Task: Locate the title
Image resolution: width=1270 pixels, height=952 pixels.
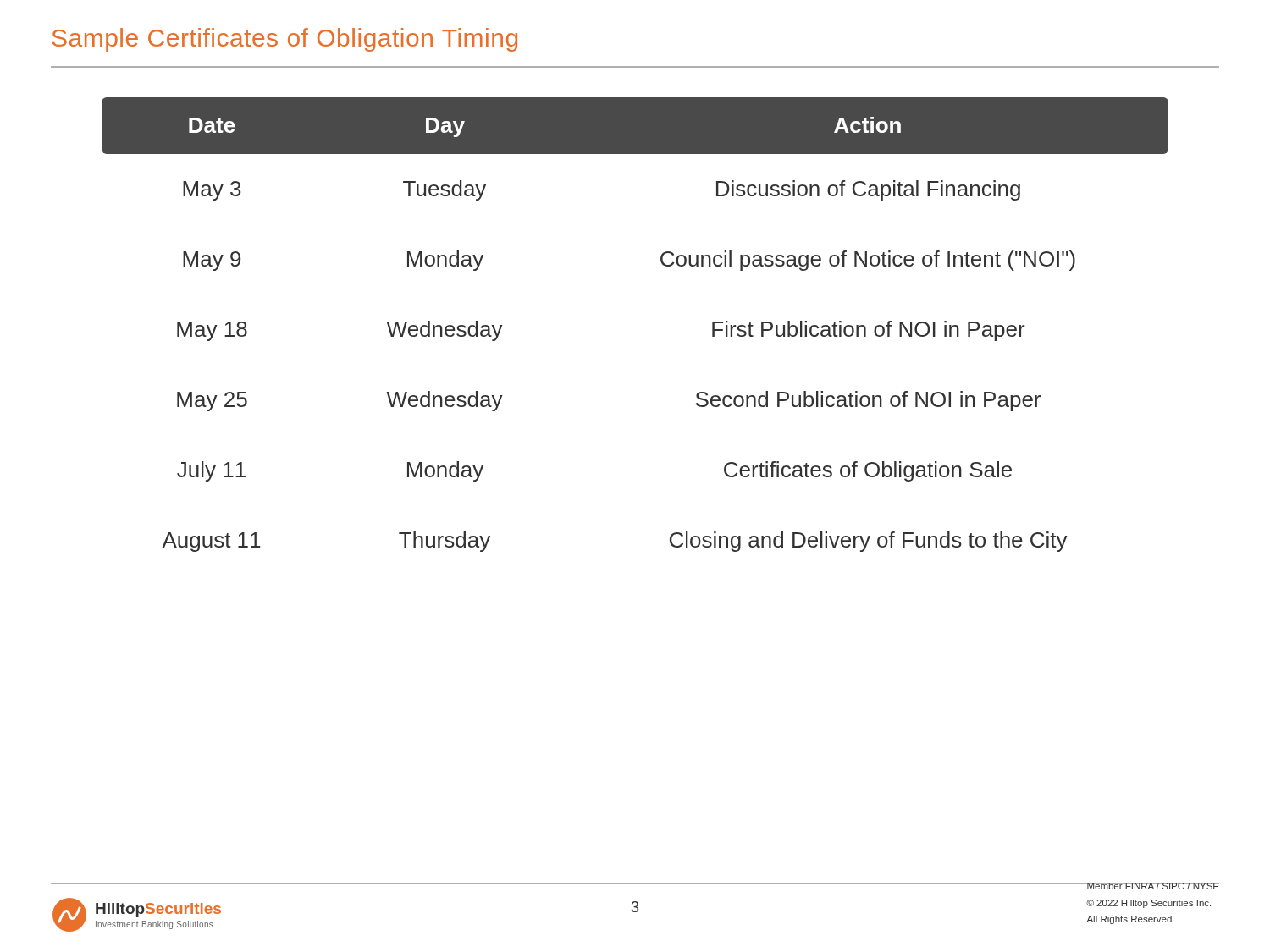Action: pyautogui.click(x=285, y=38)
